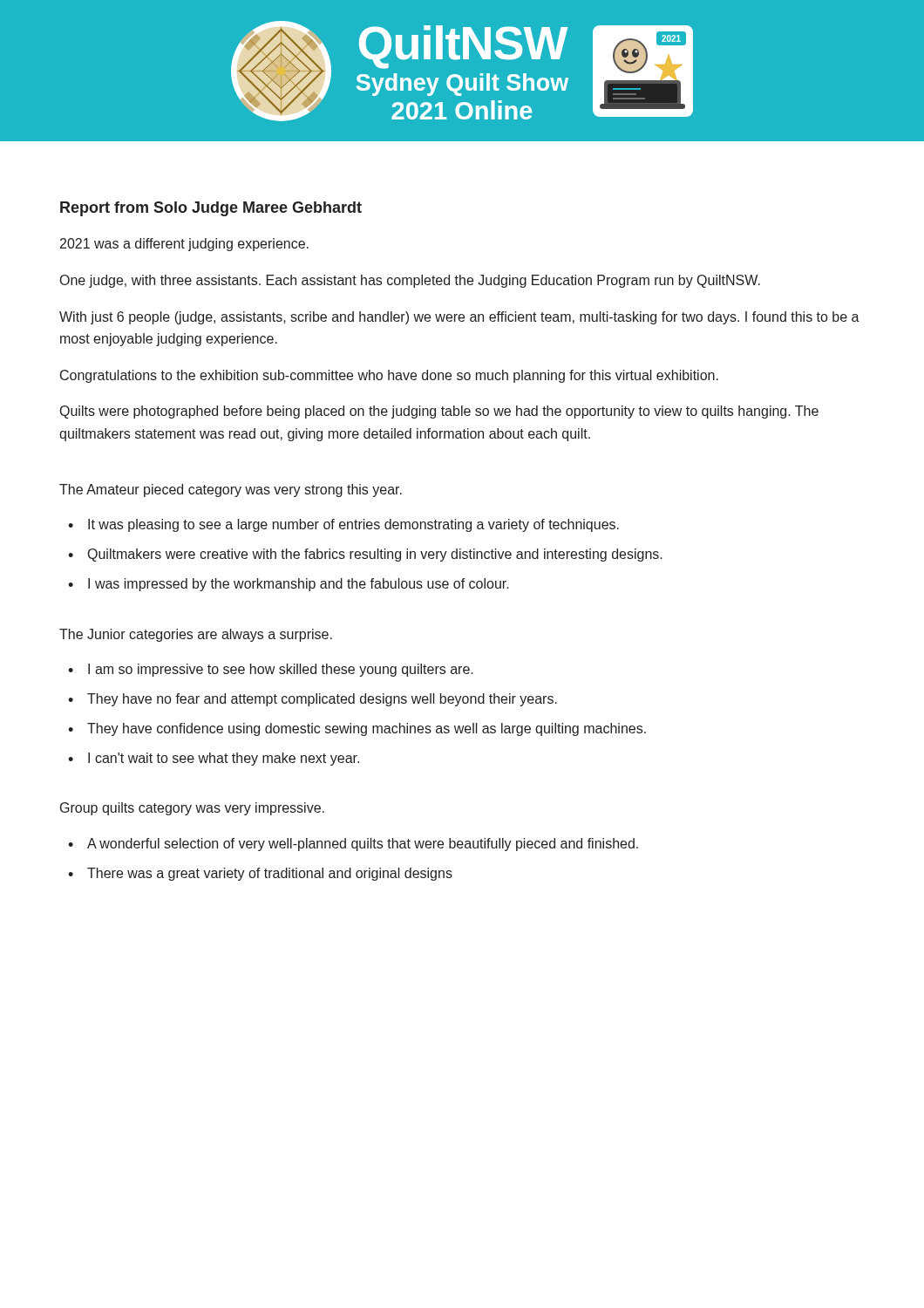Image resolution: width=924 pixels, height=1308 pixels.
Task: Select the text block that reads "One judge, with three assistants. Each"
Action: click(x=410, y=280)
